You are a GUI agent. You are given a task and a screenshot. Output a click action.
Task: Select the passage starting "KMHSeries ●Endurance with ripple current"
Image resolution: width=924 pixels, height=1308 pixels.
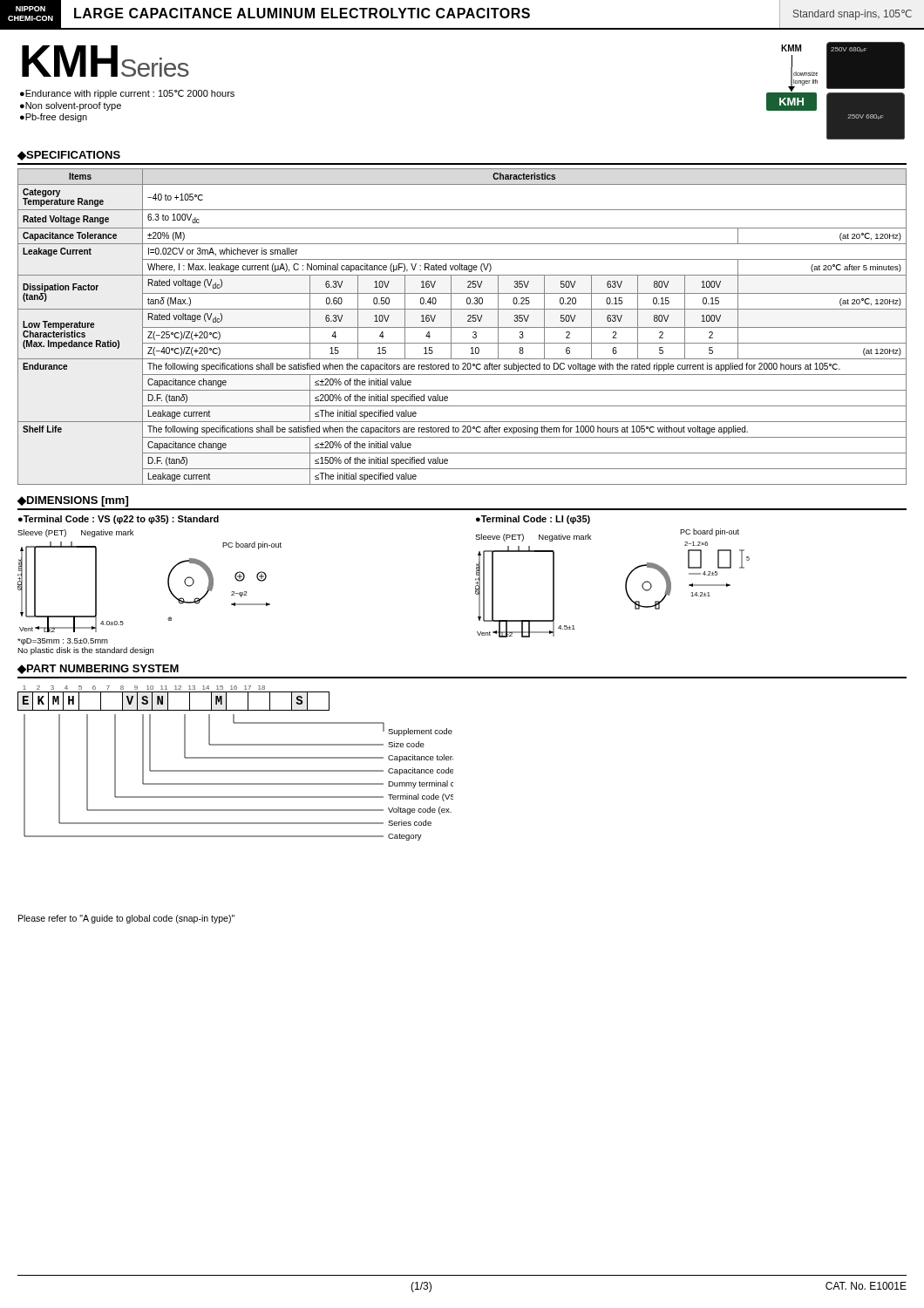pyautogui.click(x=171, y=90)
